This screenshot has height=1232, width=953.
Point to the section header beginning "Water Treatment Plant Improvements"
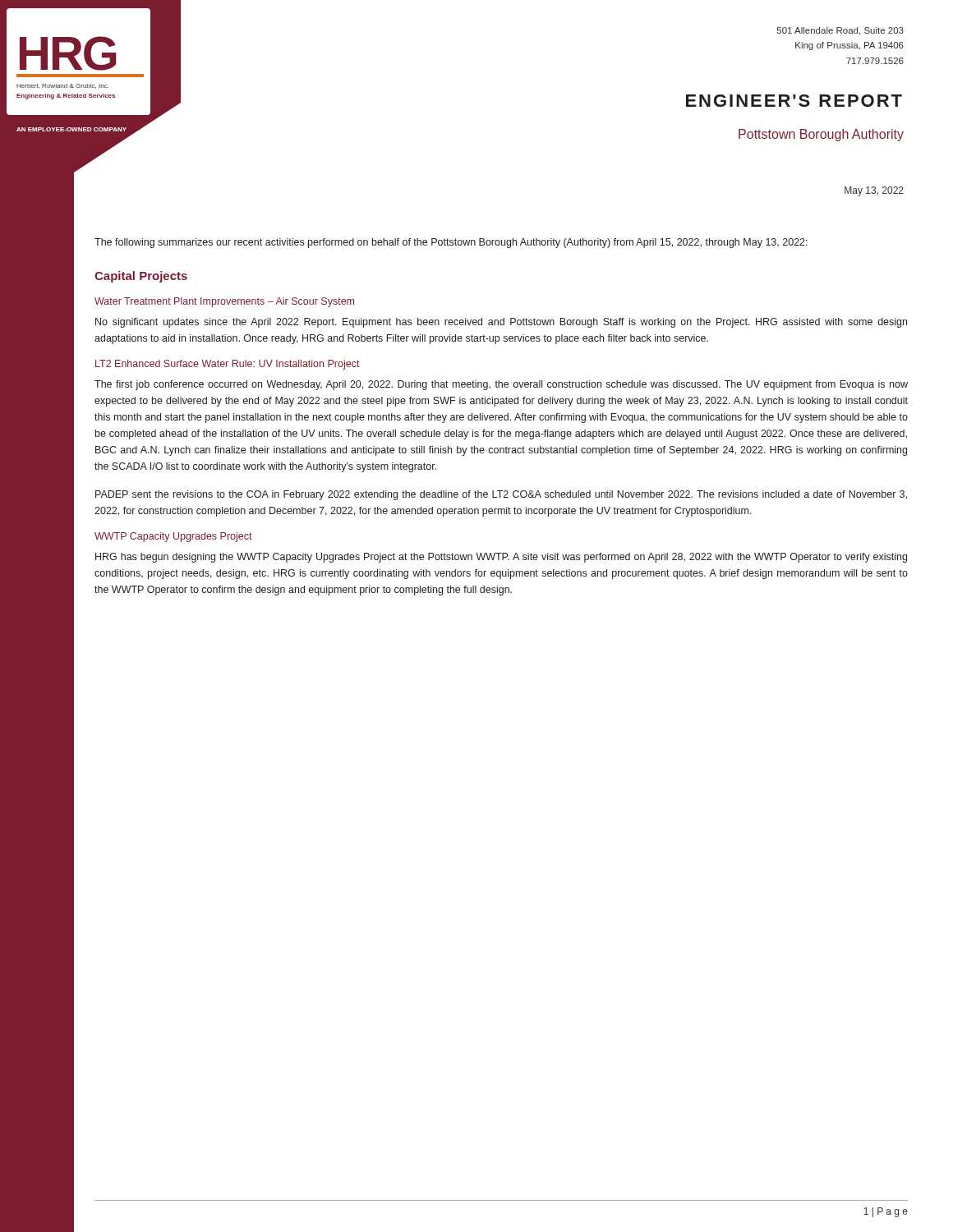(225, 301)
